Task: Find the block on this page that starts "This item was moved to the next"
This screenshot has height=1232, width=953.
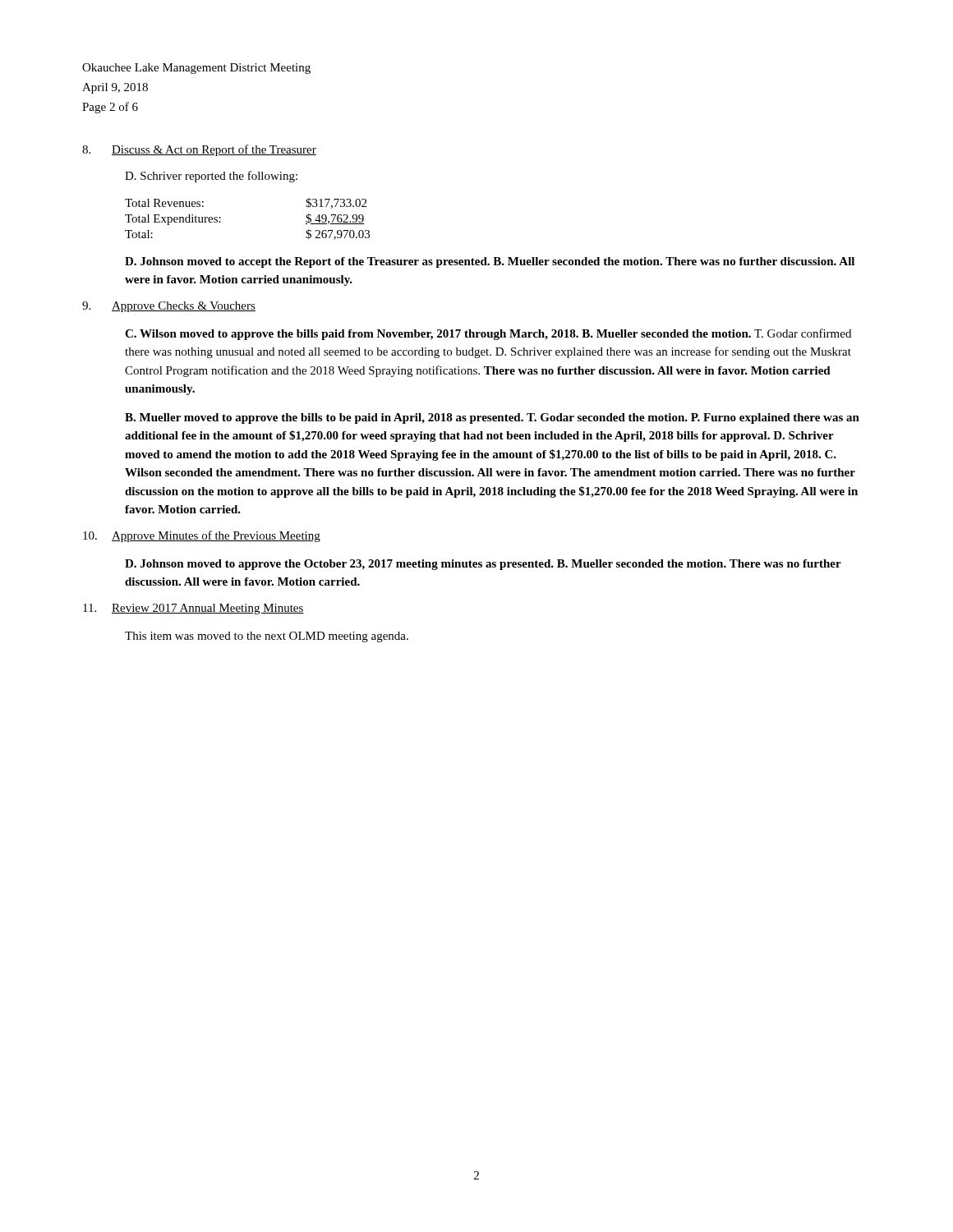Action: pos(267,635)
